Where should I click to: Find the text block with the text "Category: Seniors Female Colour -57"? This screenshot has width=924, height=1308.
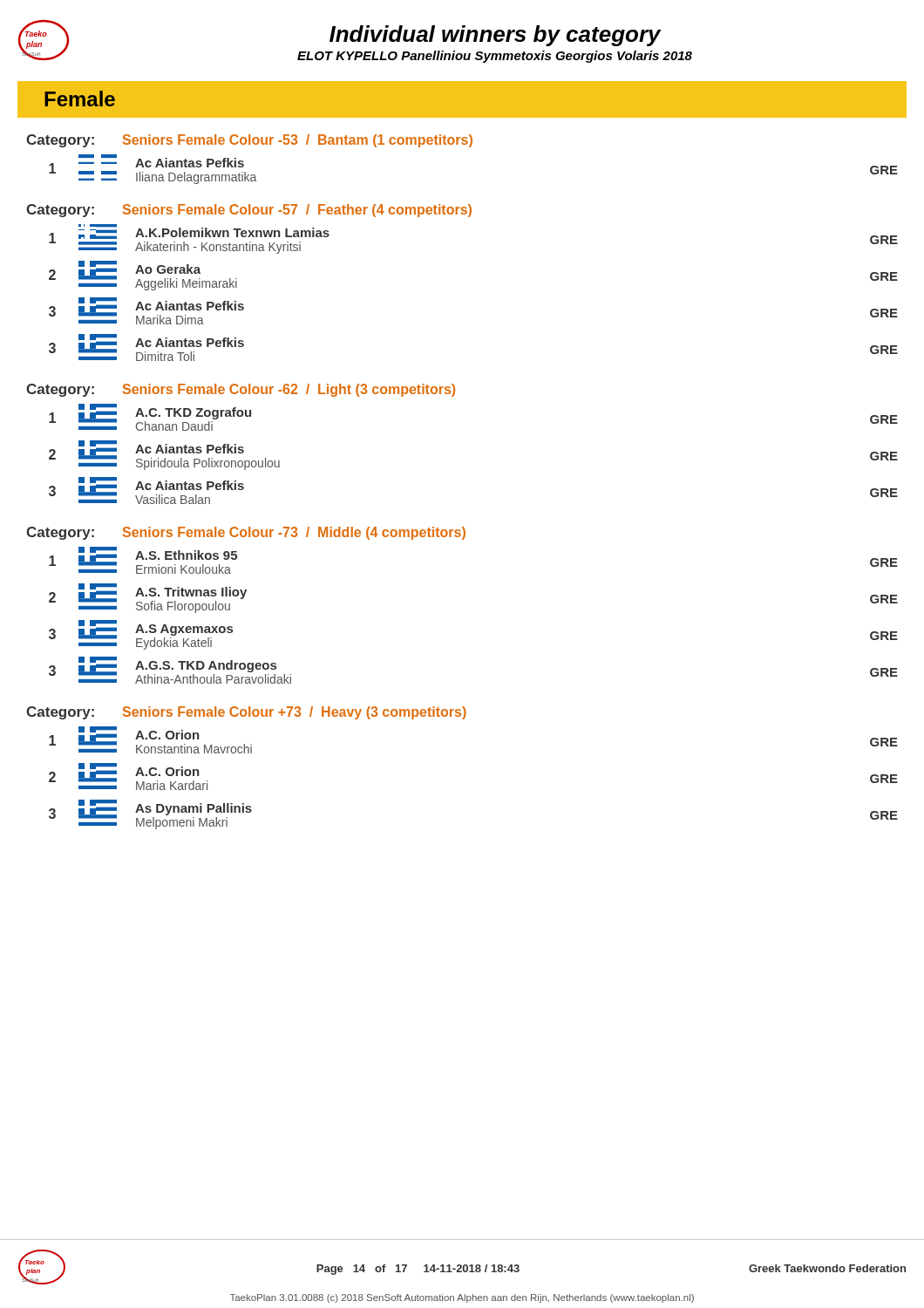point(249,210)
